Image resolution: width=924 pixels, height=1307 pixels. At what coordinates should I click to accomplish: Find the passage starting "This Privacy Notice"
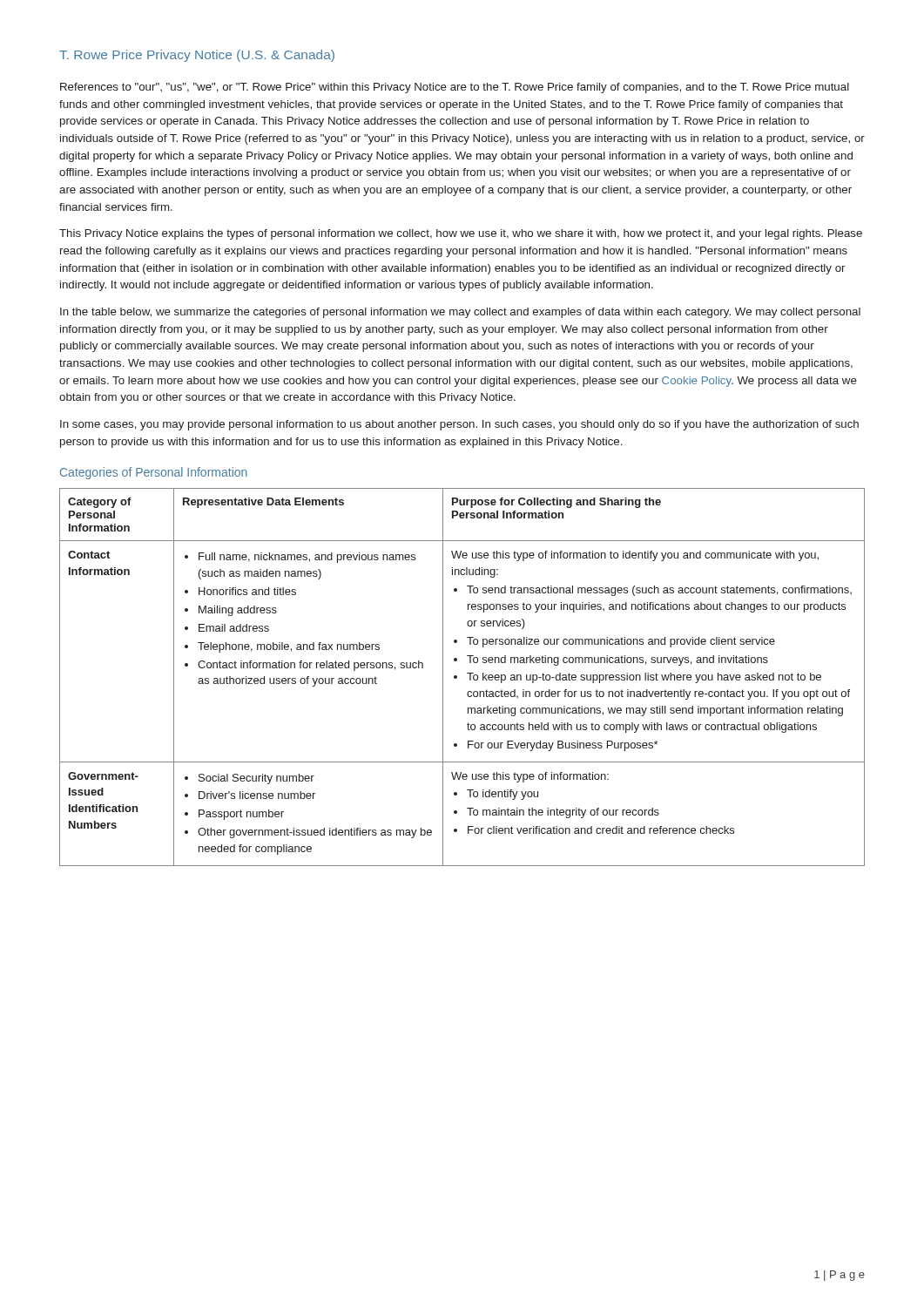point(462,259)
